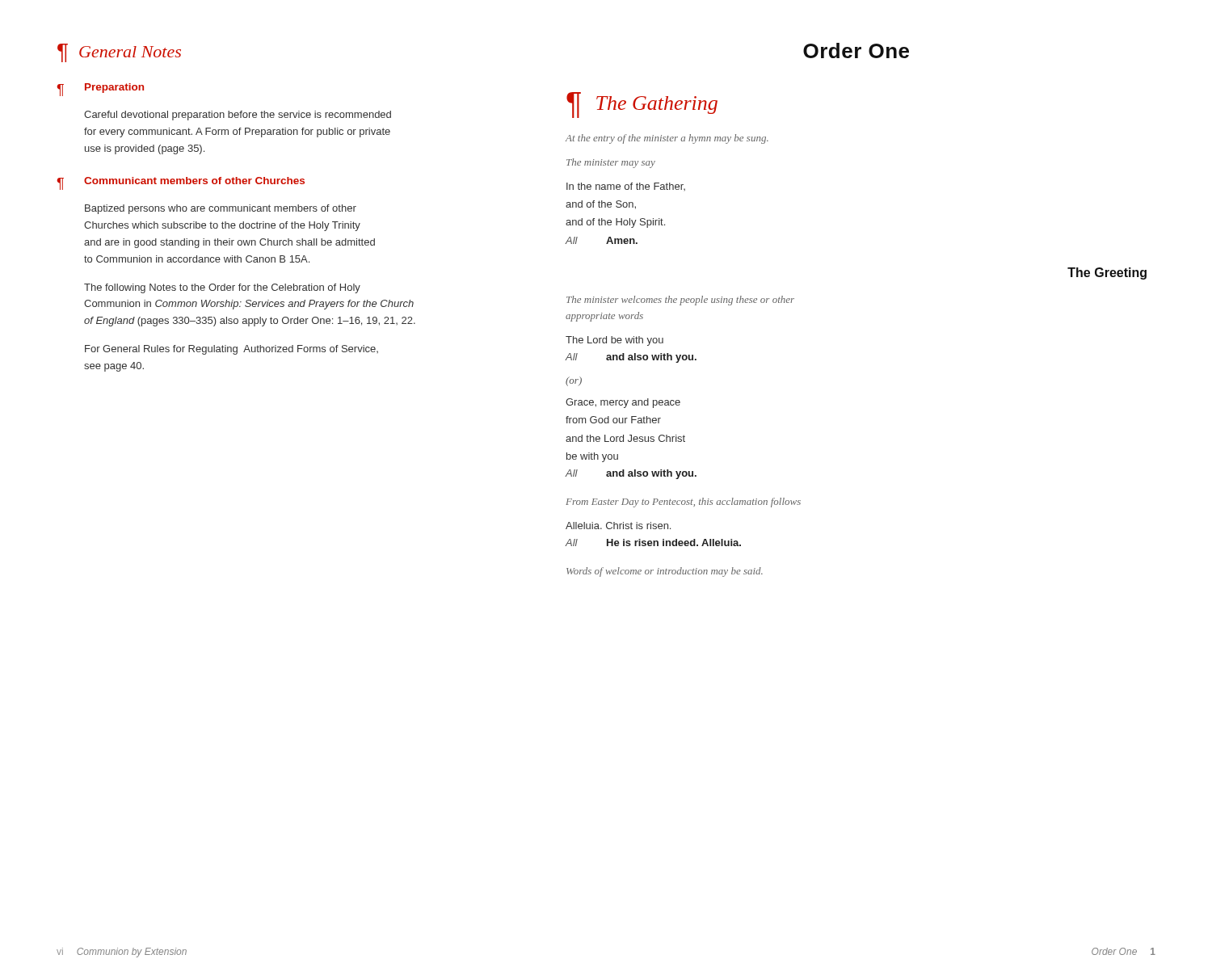
Task: Click on the region starting "Order One"
Action: pyautogui.click(x=856, y=51)
